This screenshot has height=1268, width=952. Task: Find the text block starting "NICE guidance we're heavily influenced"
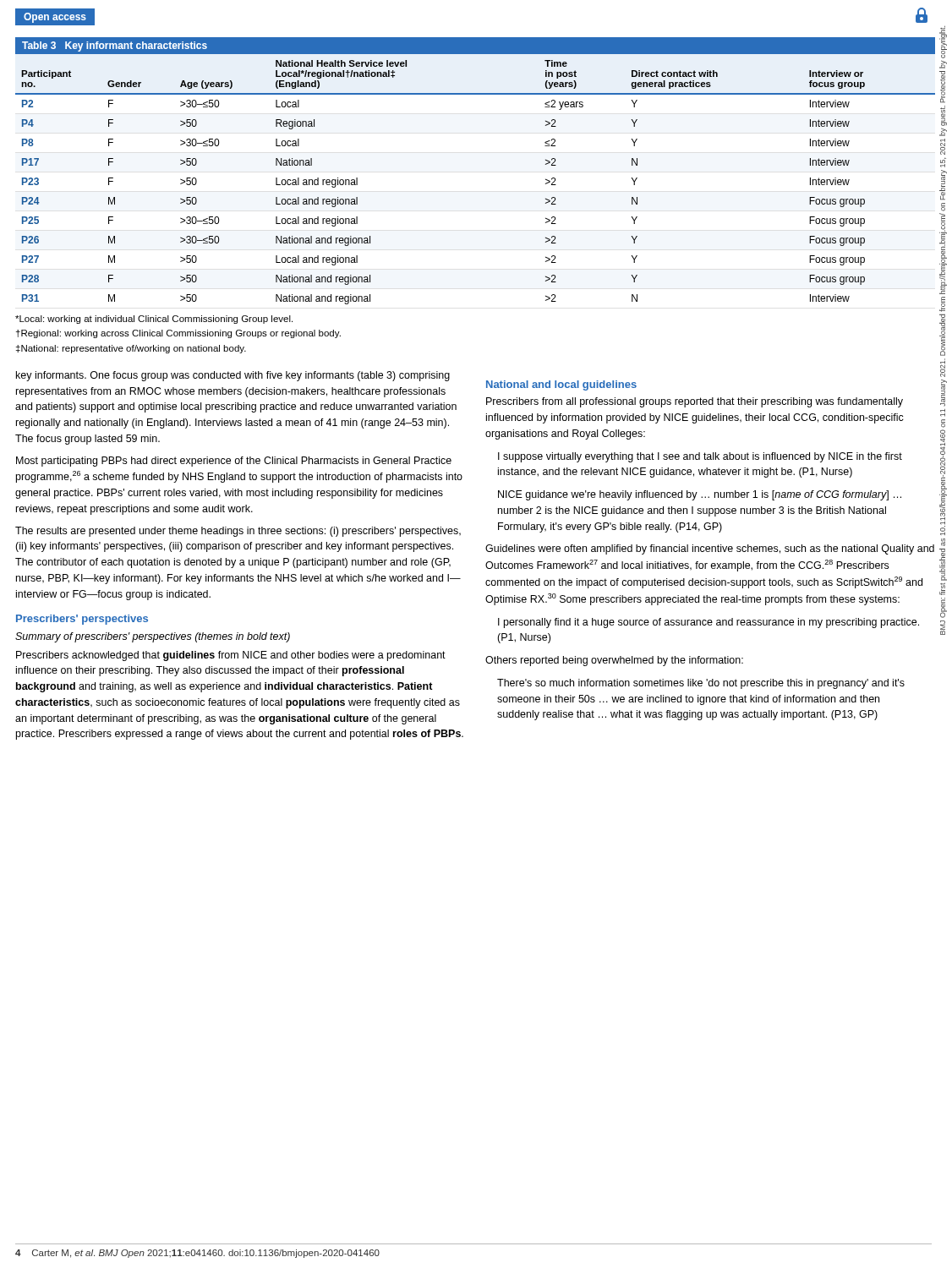click(x=710, y=511)
